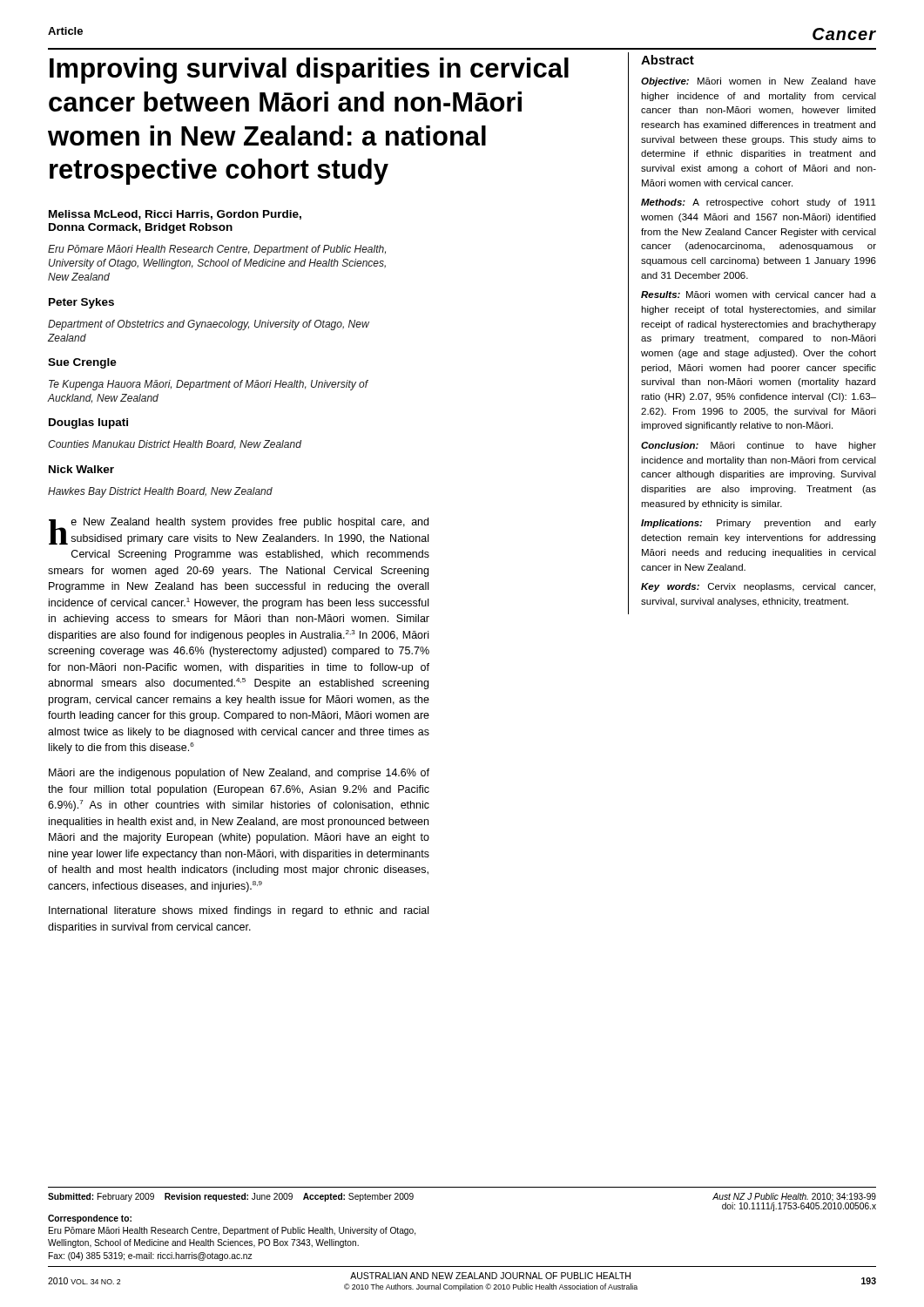
Task: Select the text starting "Eru Pōmare Māori Health"
Action: coord(218,263)
